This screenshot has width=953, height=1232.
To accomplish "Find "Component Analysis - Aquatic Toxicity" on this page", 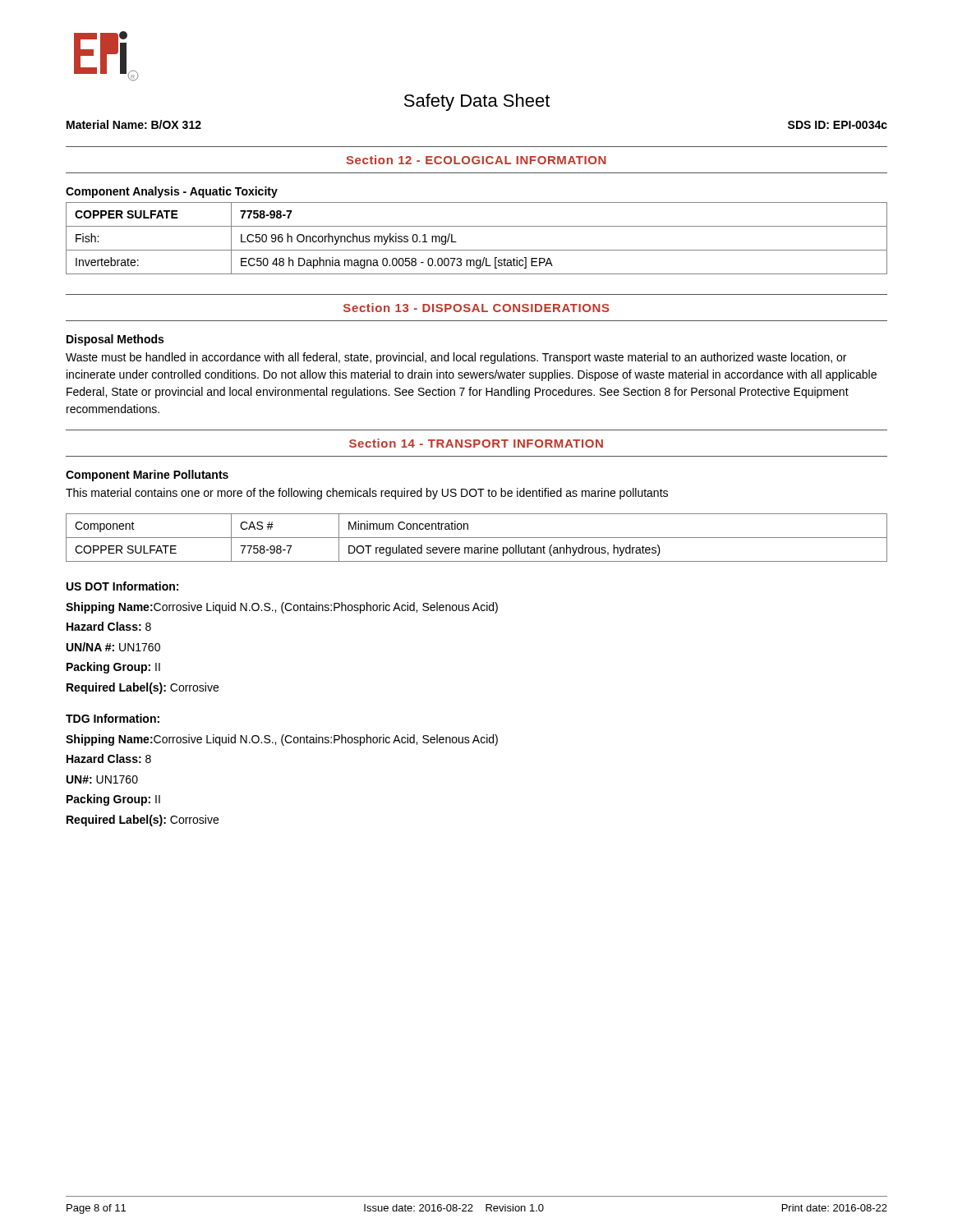I will pos(172,191).
